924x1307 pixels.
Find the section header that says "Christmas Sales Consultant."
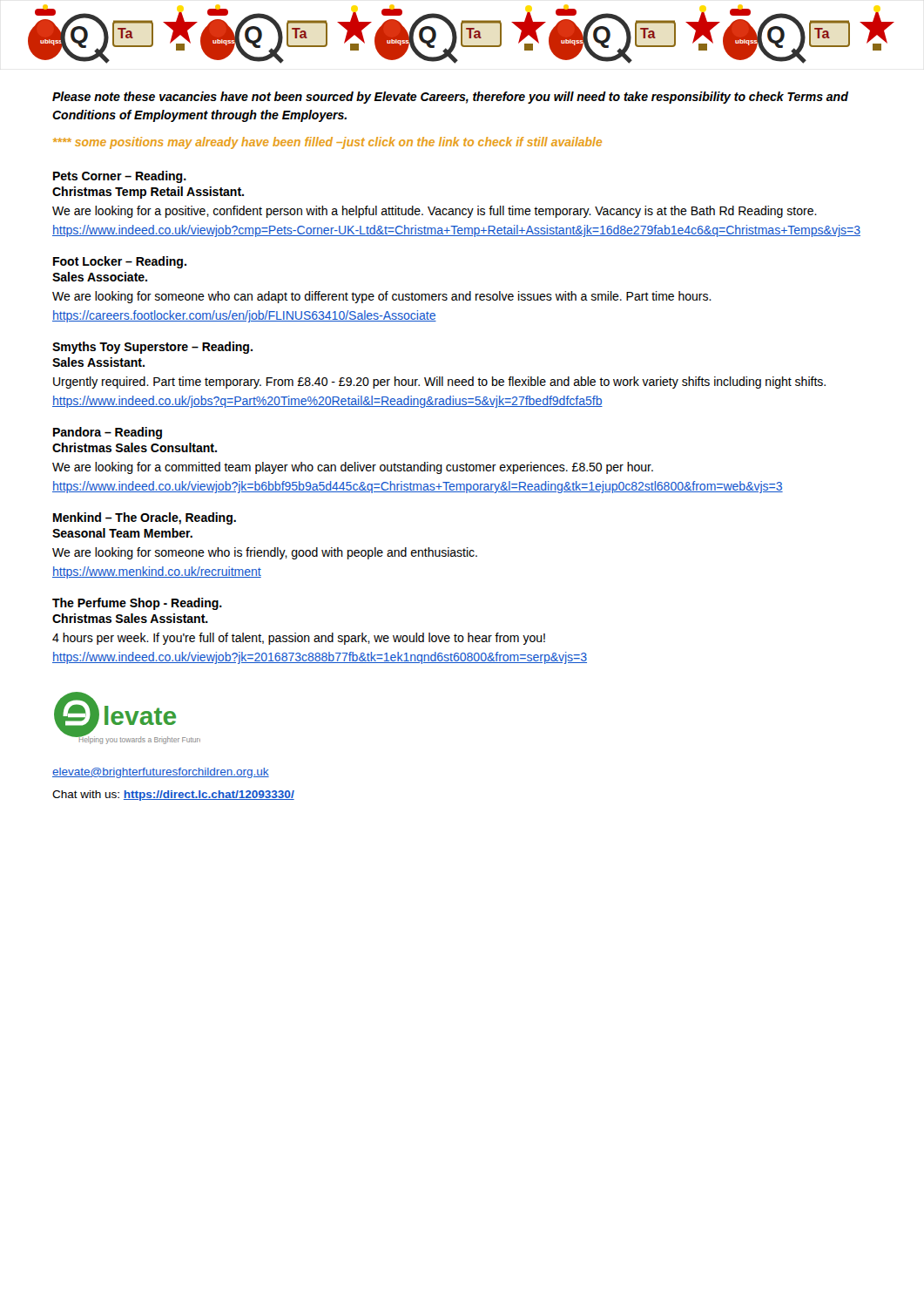[135, 448]
